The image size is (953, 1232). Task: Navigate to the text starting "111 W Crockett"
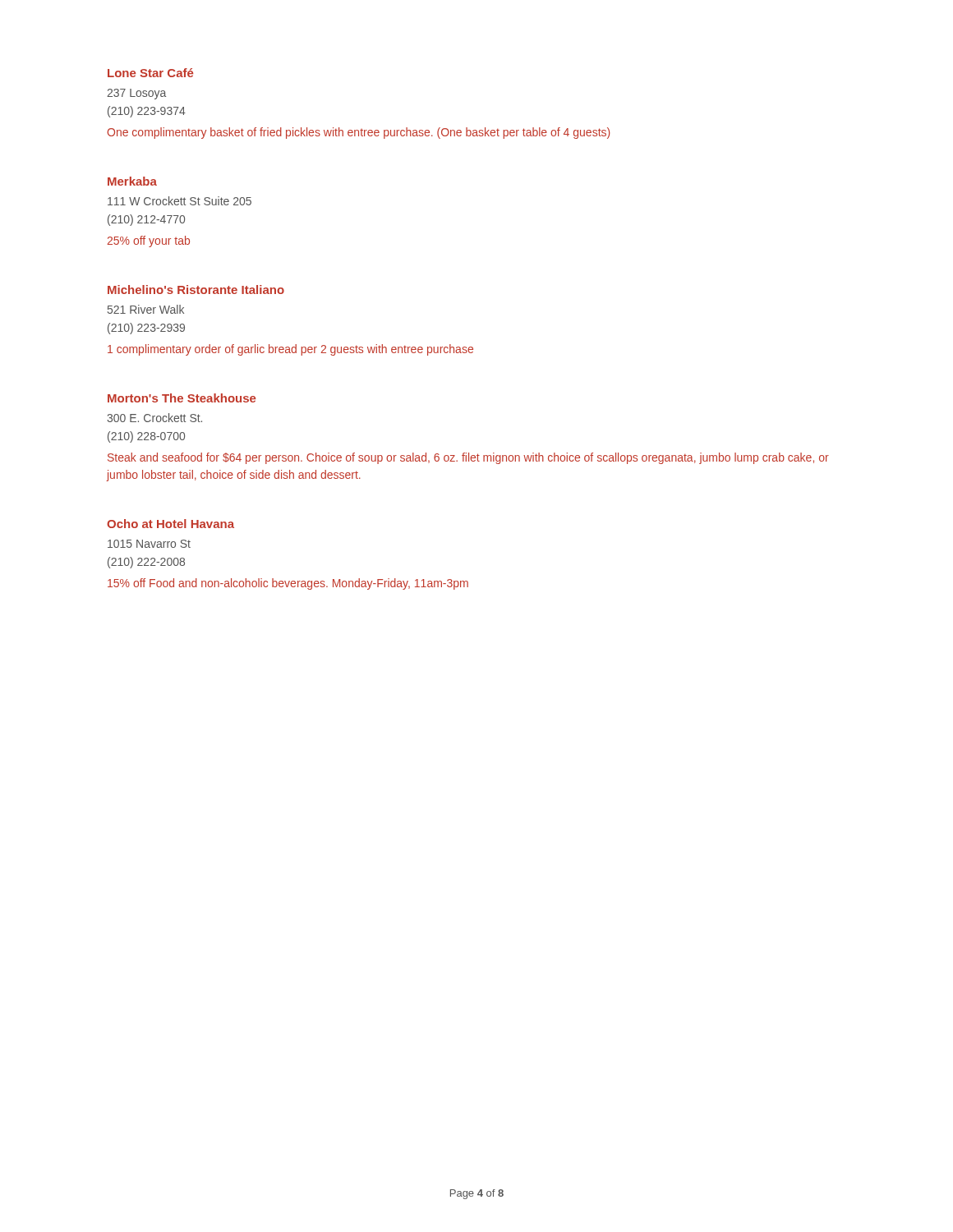coord(179,201)
